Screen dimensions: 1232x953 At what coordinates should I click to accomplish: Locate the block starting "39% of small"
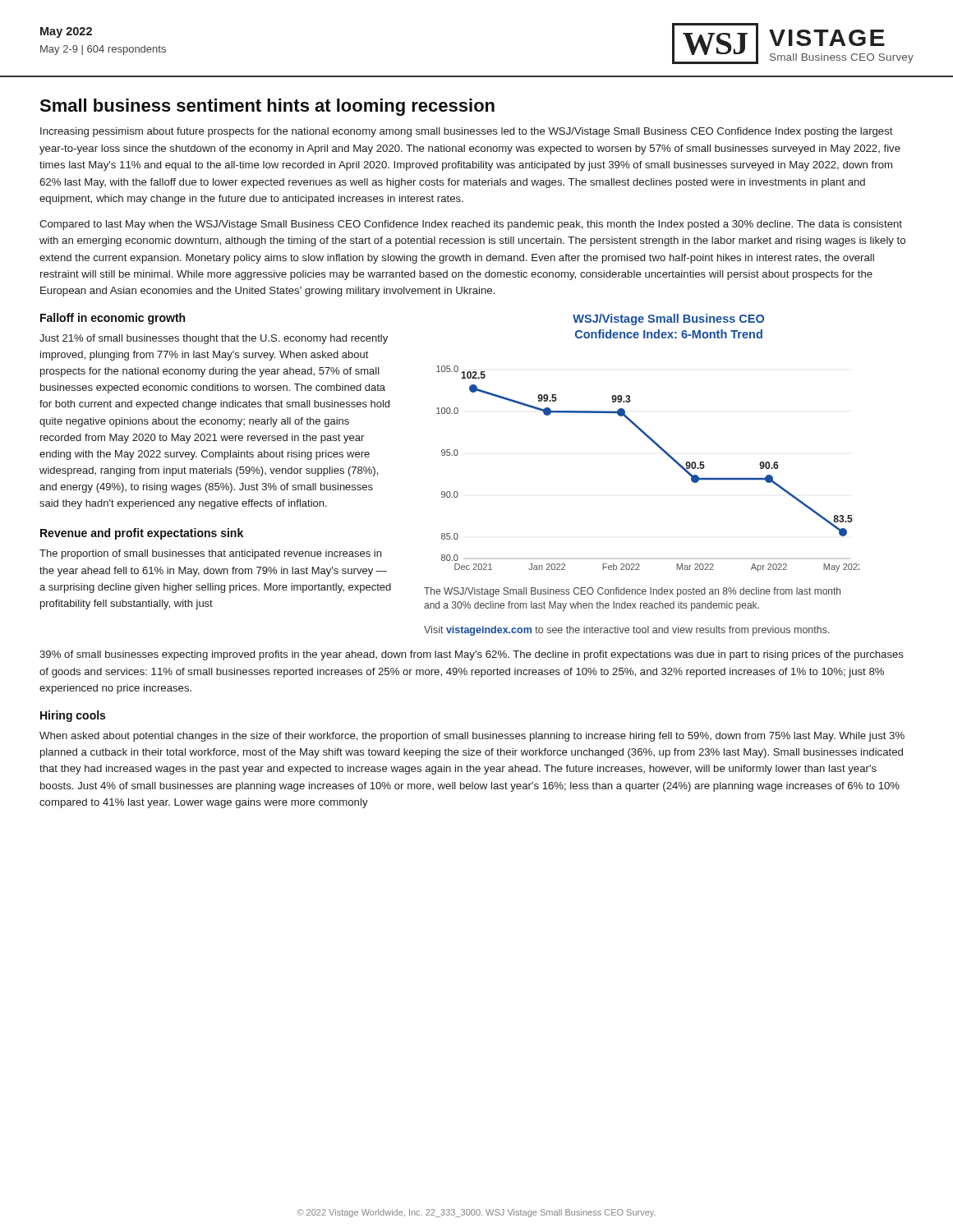472,671
